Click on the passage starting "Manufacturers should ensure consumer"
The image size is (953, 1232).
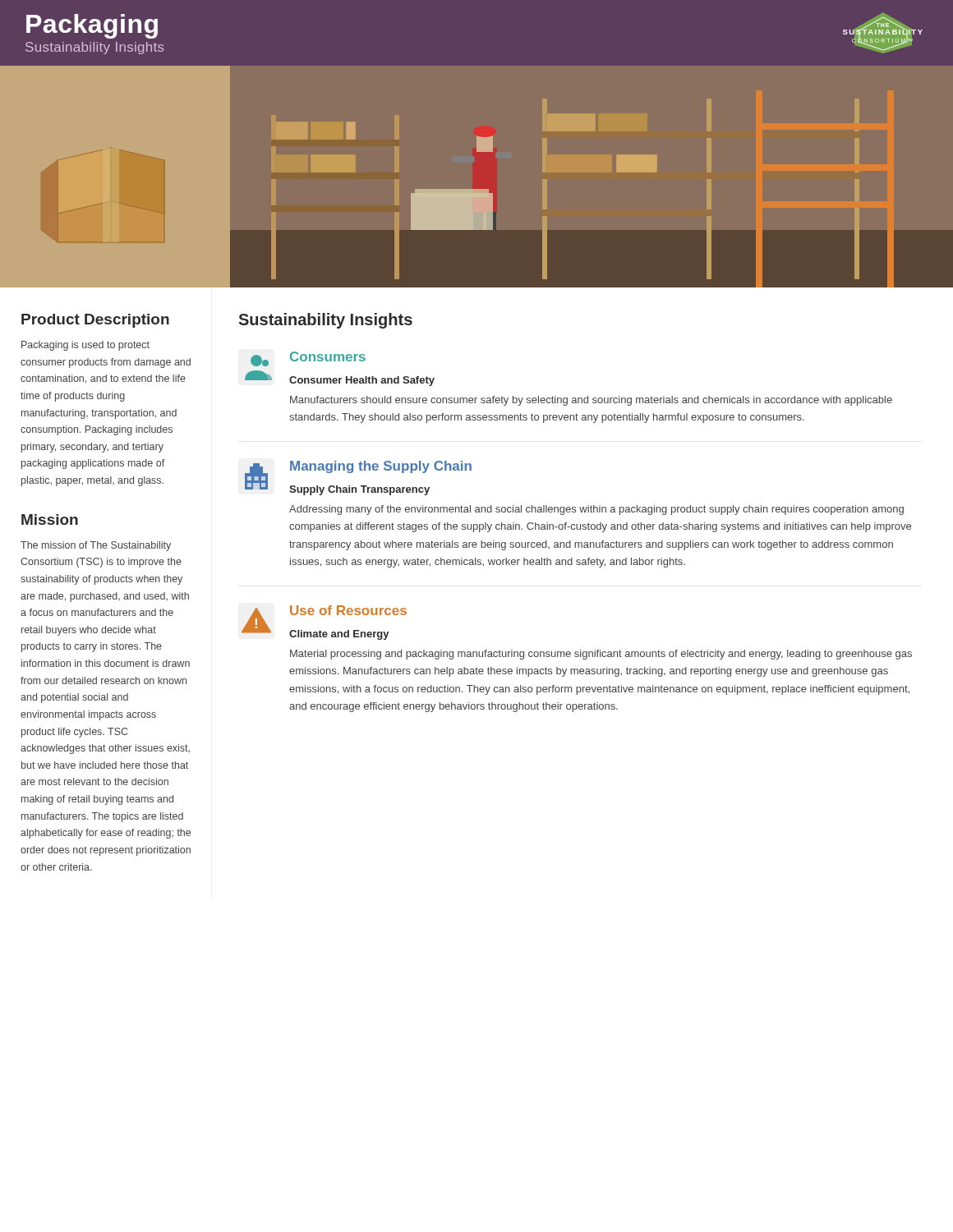point(591,408)
